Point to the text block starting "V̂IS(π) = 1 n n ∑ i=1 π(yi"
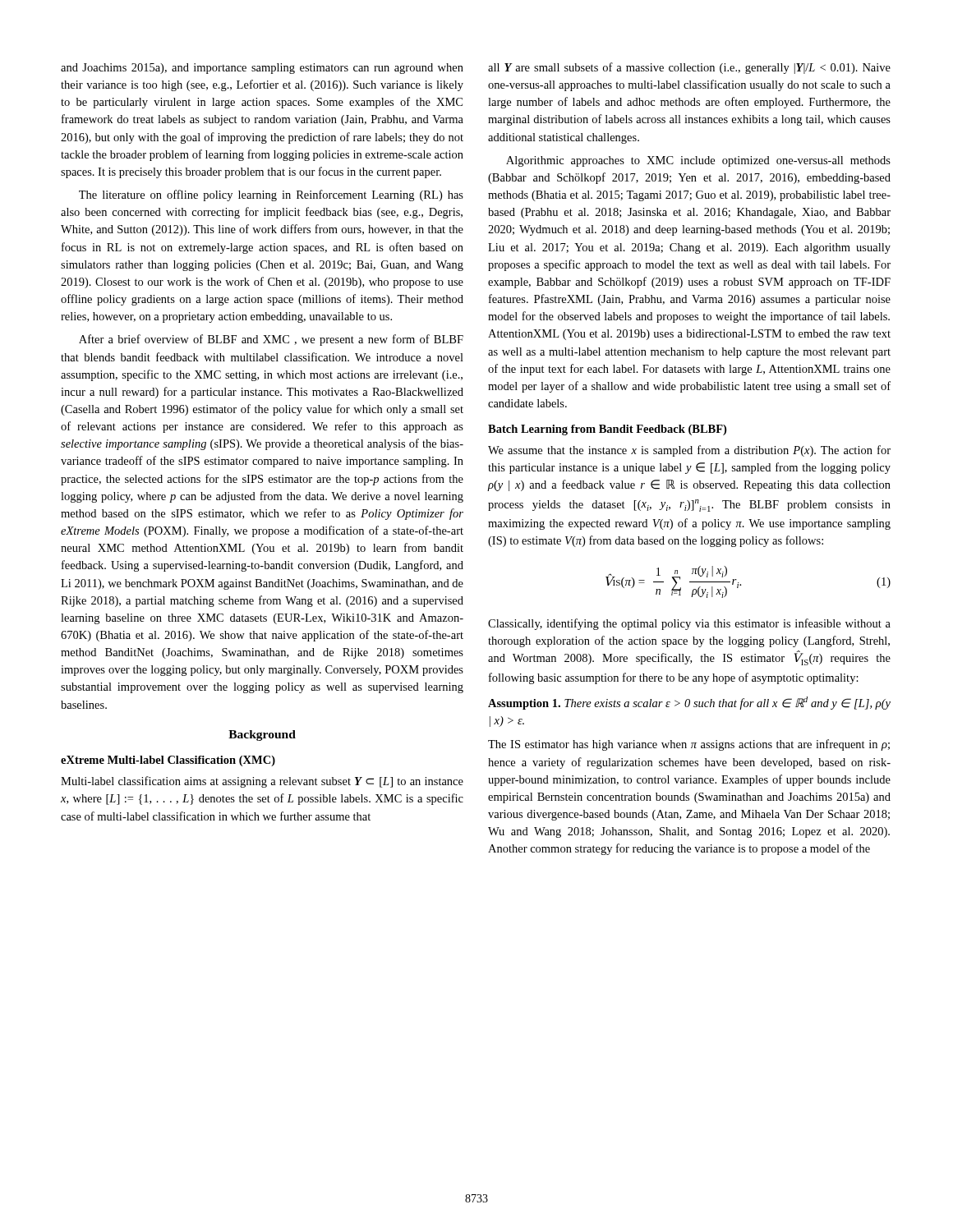Screen dimensions: 1232x953 [x=747, y=582]
